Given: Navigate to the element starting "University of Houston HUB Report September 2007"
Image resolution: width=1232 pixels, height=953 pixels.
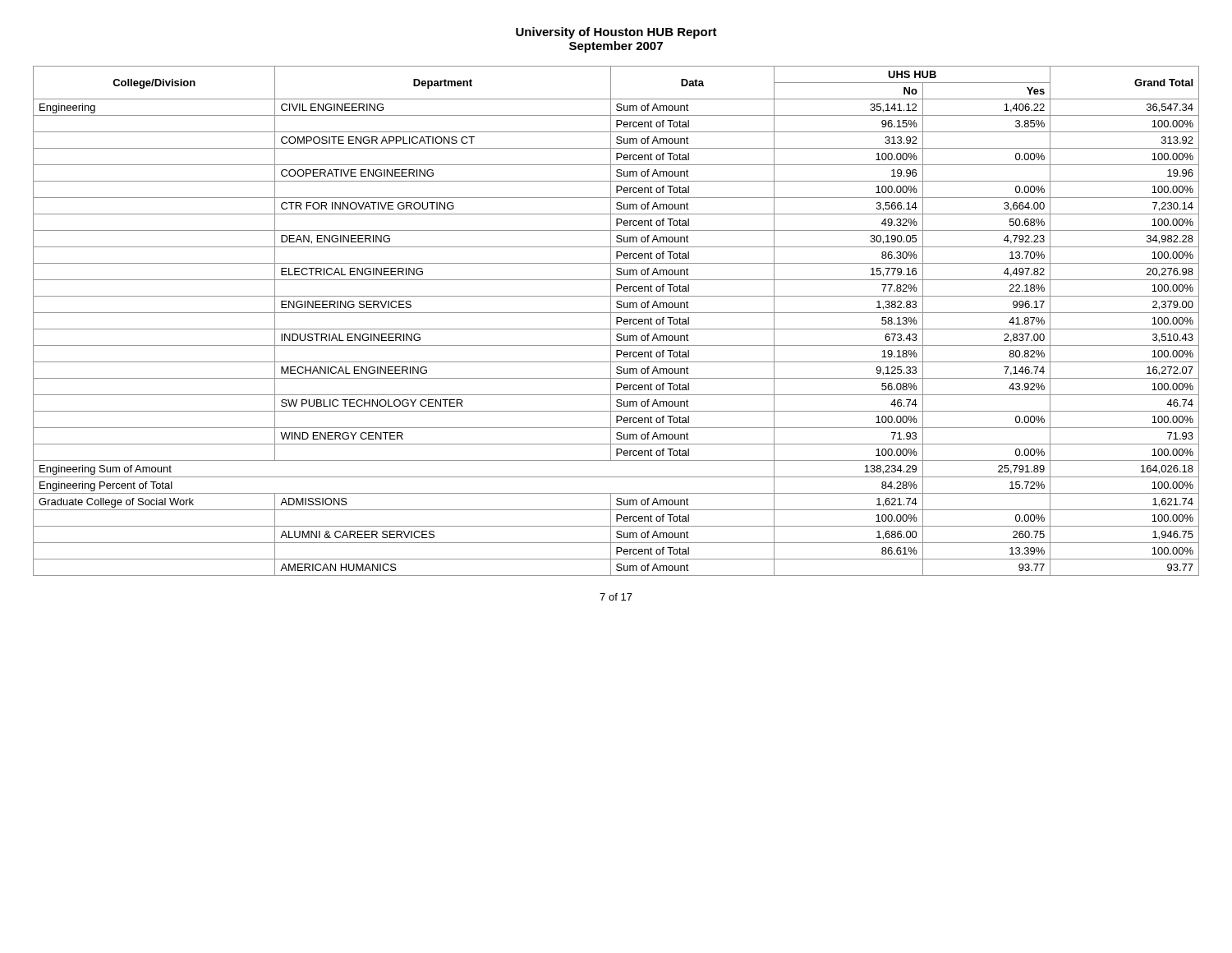Looking at the screenshot, I should 616,39.
